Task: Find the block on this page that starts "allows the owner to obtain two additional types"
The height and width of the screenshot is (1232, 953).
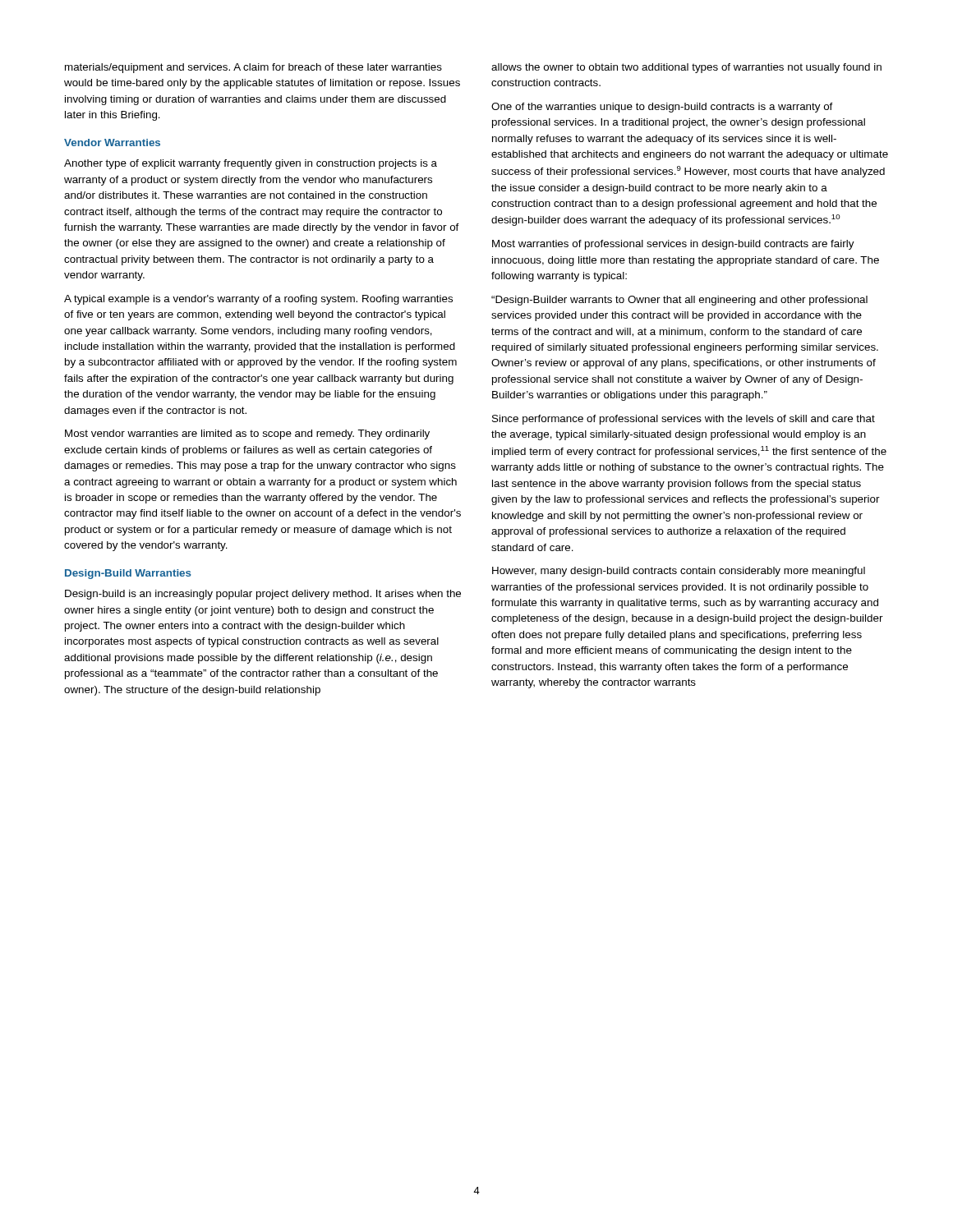Action: (690, 75)
